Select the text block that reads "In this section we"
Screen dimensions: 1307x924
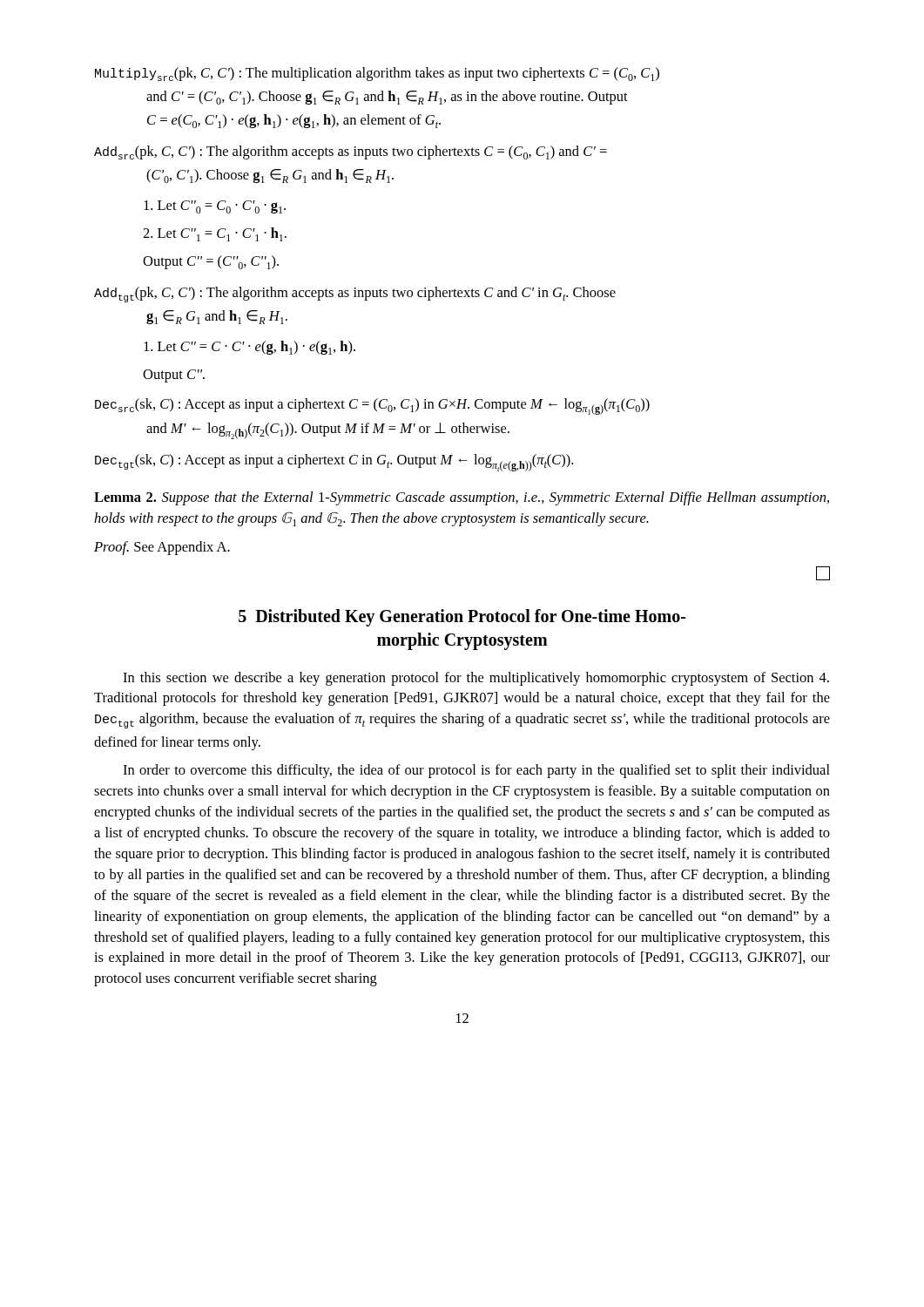pyautogui.click(x=462, y=710)
